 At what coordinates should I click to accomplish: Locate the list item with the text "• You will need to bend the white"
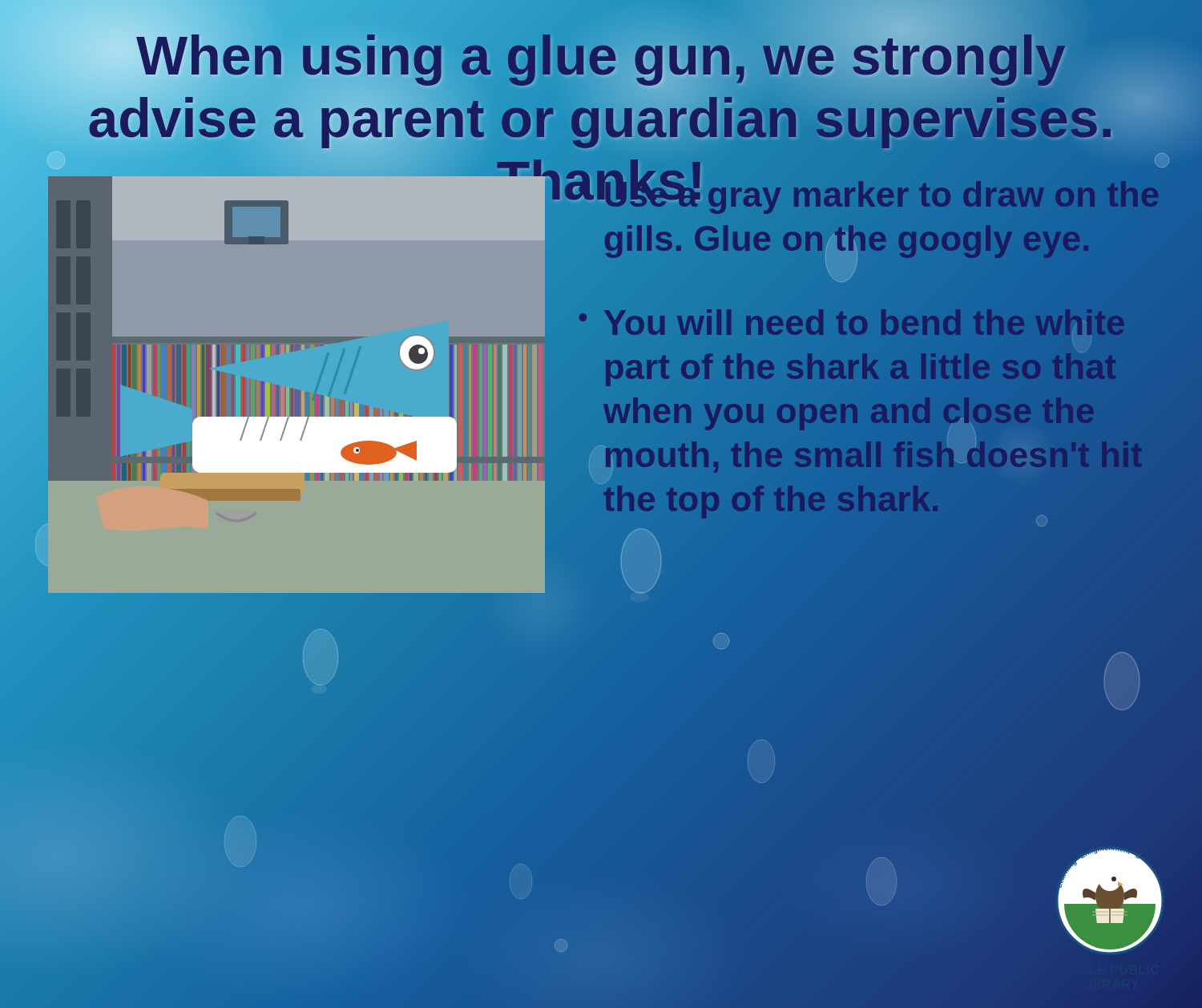click(877, 411)
